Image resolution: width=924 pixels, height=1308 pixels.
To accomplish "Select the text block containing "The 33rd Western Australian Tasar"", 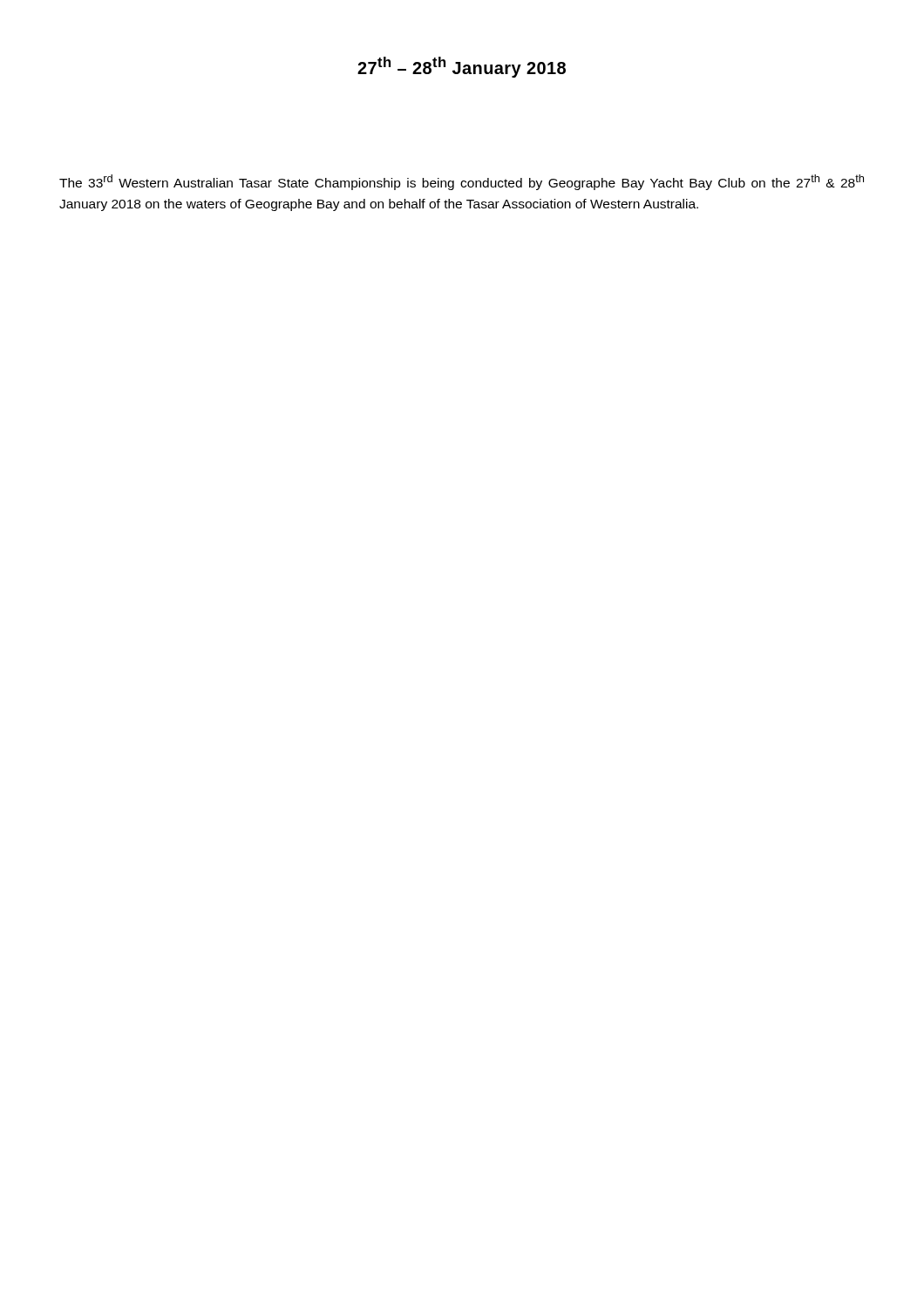I will coord(462,191).
